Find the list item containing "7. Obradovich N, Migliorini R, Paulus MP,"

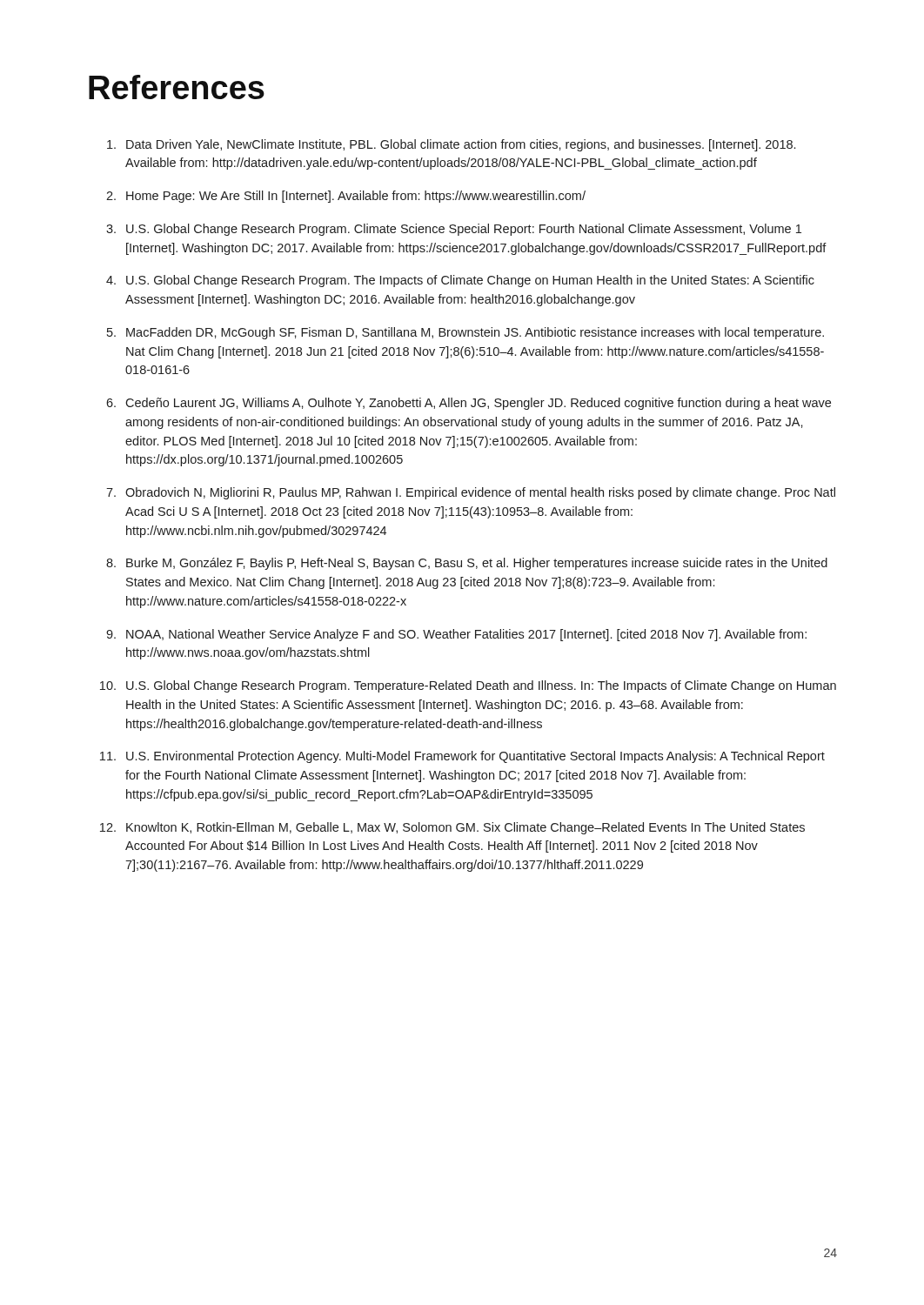462,512
